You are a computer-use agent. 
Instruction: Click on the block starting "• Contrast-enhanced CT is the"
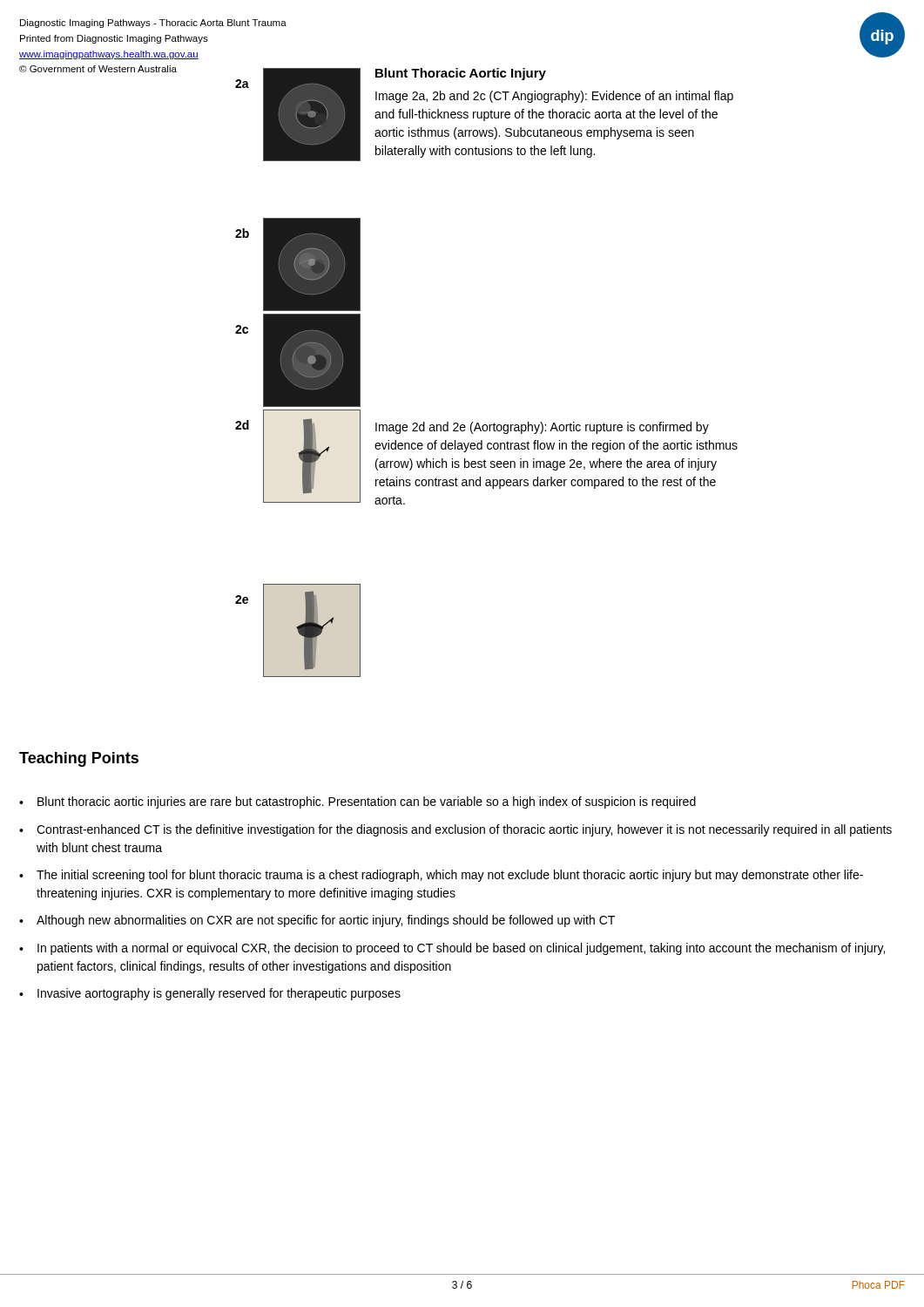463,839
